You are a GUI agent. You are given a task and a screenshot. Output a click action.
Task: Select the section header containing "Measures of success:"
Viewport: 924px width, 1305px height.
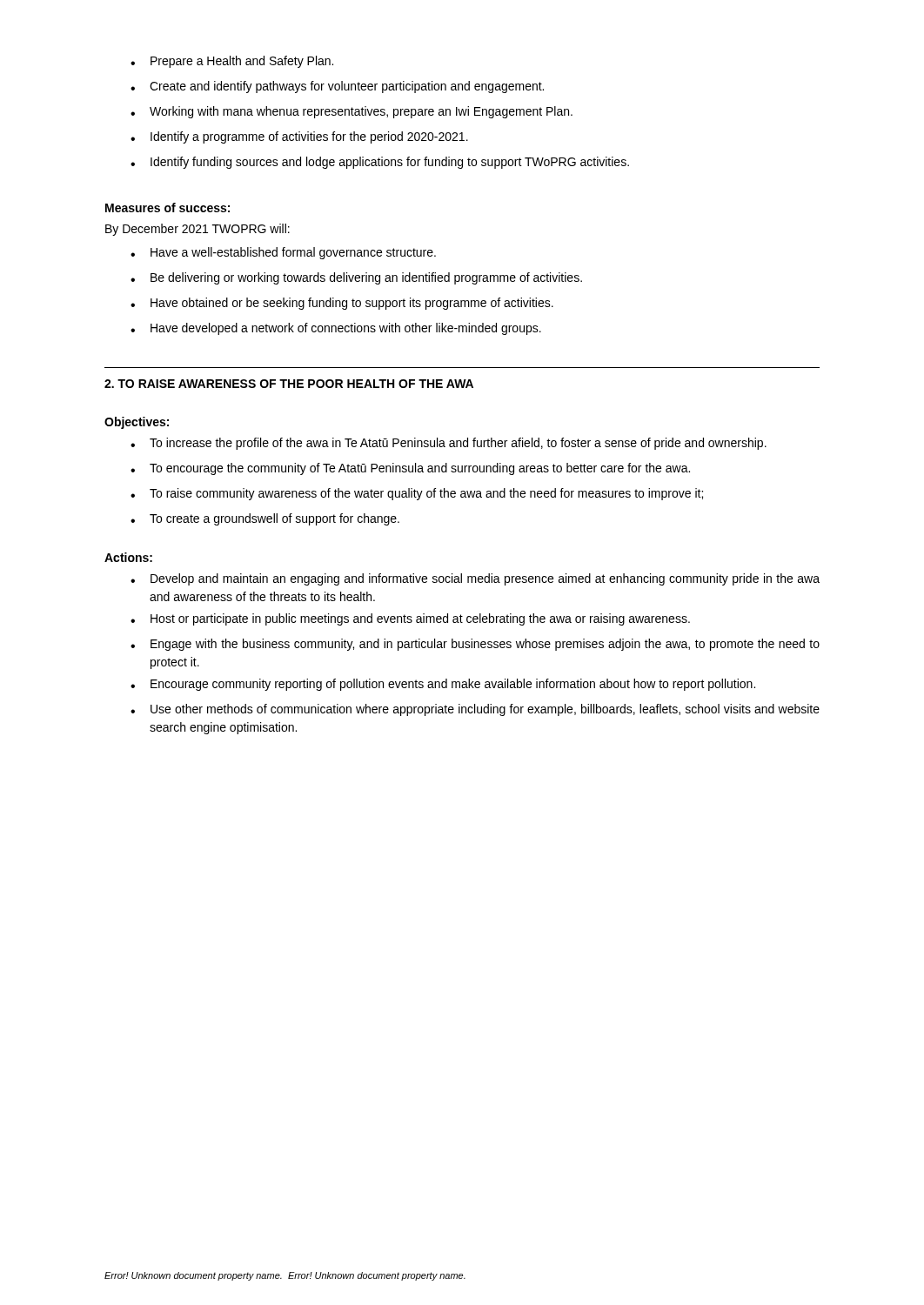coord(168,208)
